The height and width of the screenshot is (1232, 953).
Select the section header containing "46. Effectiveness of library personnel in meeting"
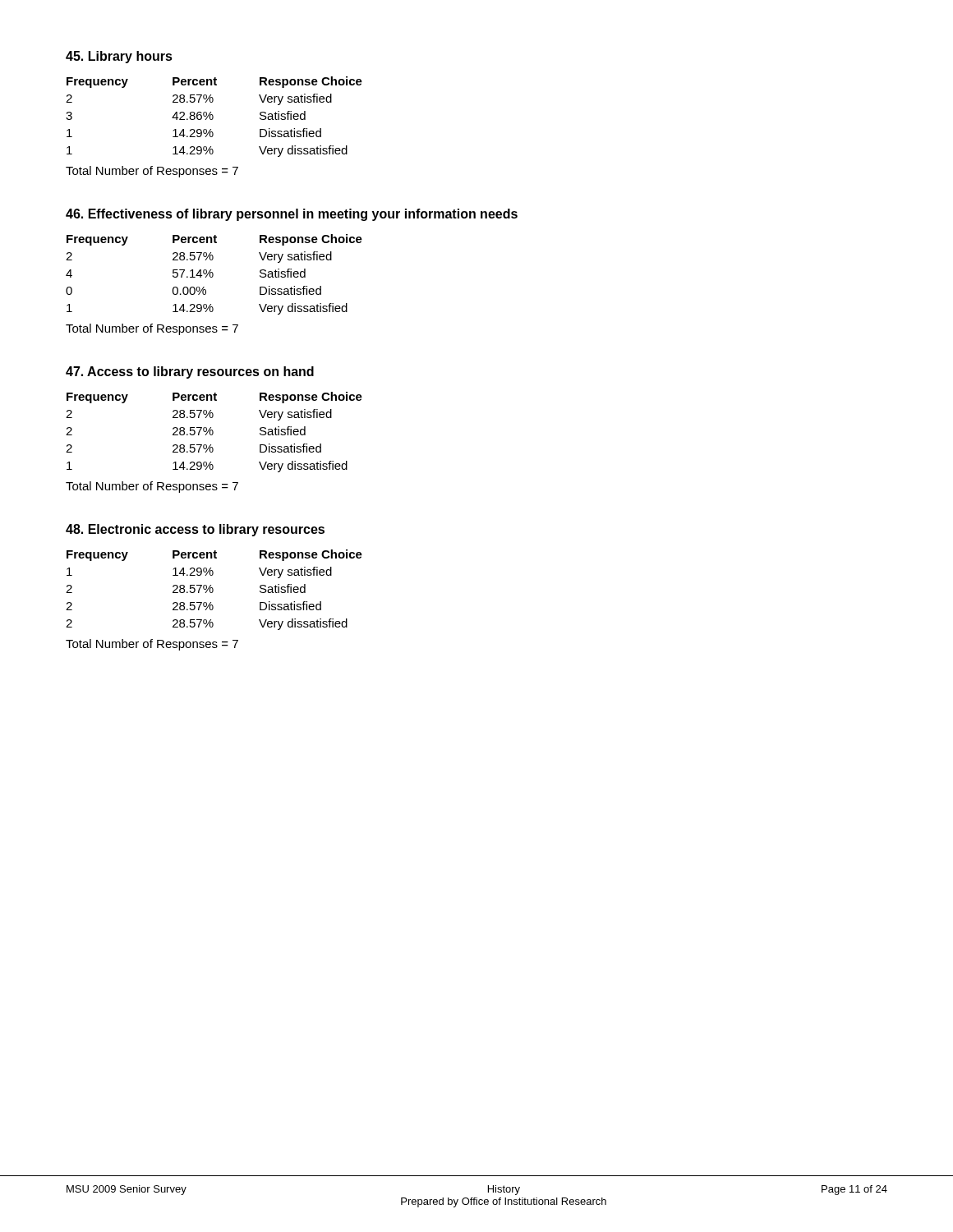pos(292,214)
